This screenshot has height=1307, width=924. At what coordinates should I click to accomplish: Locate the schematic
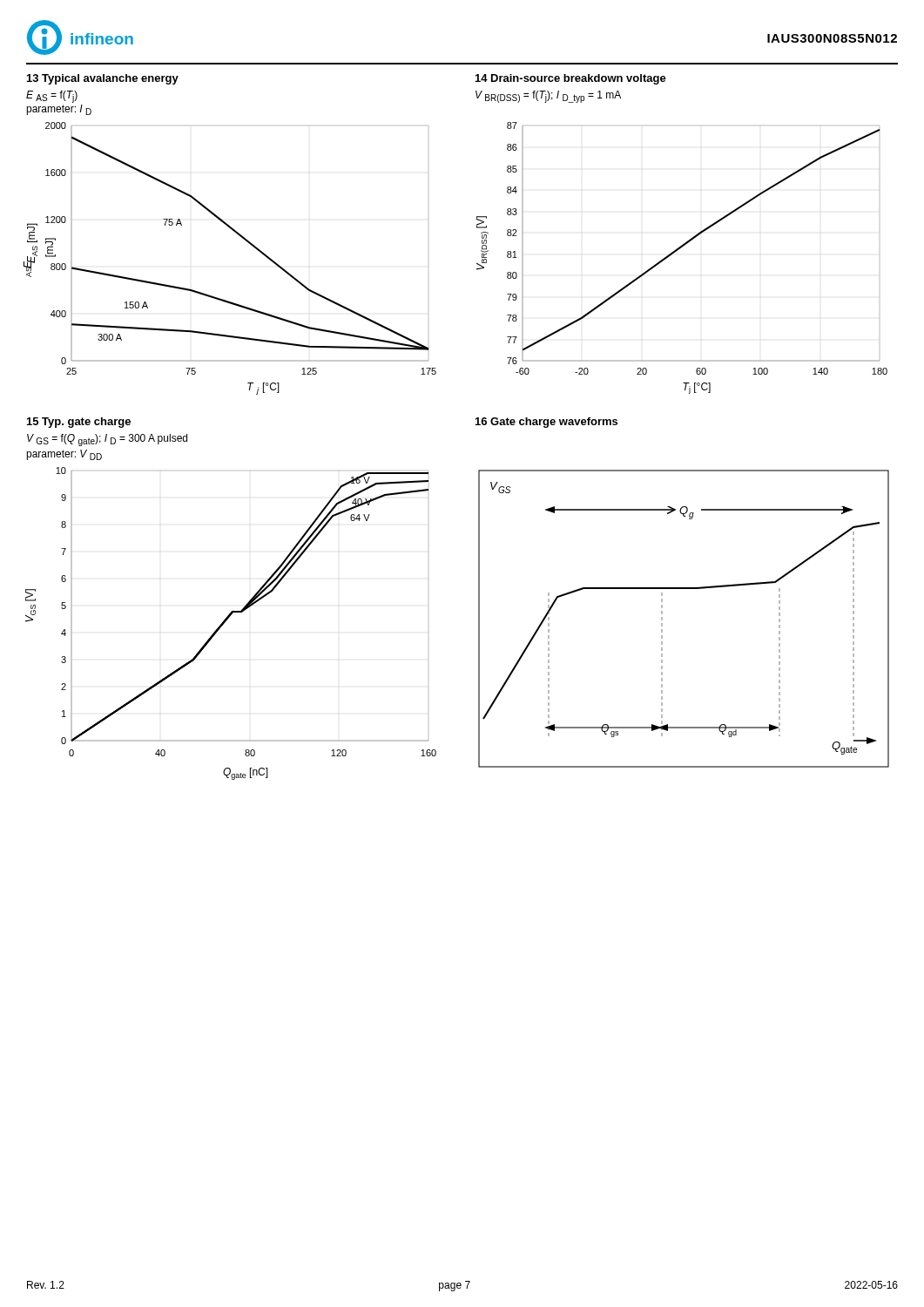tap(684, 627)
